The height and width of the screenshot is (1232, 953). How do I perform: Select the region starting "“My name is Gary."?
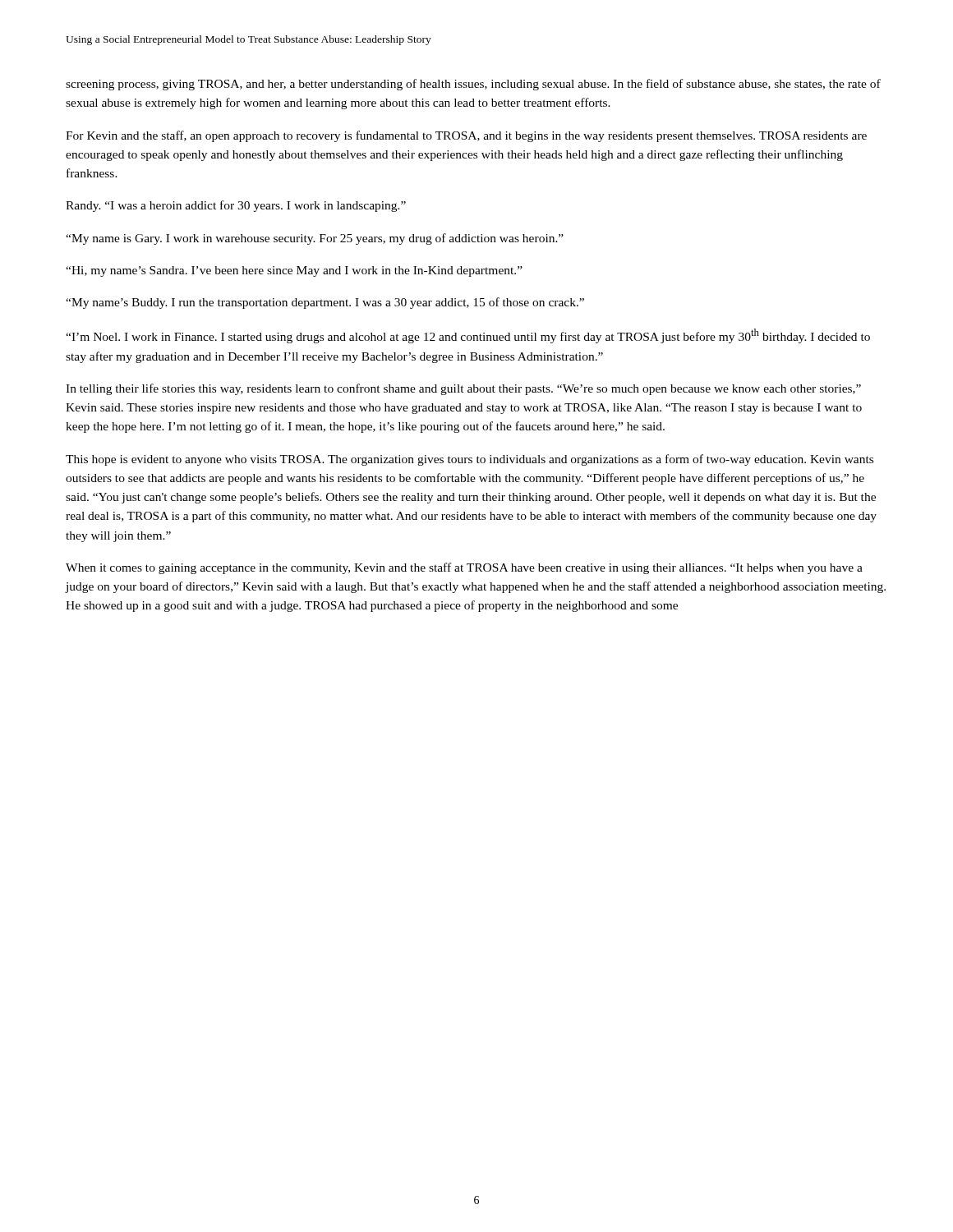[x=315, y=237]
